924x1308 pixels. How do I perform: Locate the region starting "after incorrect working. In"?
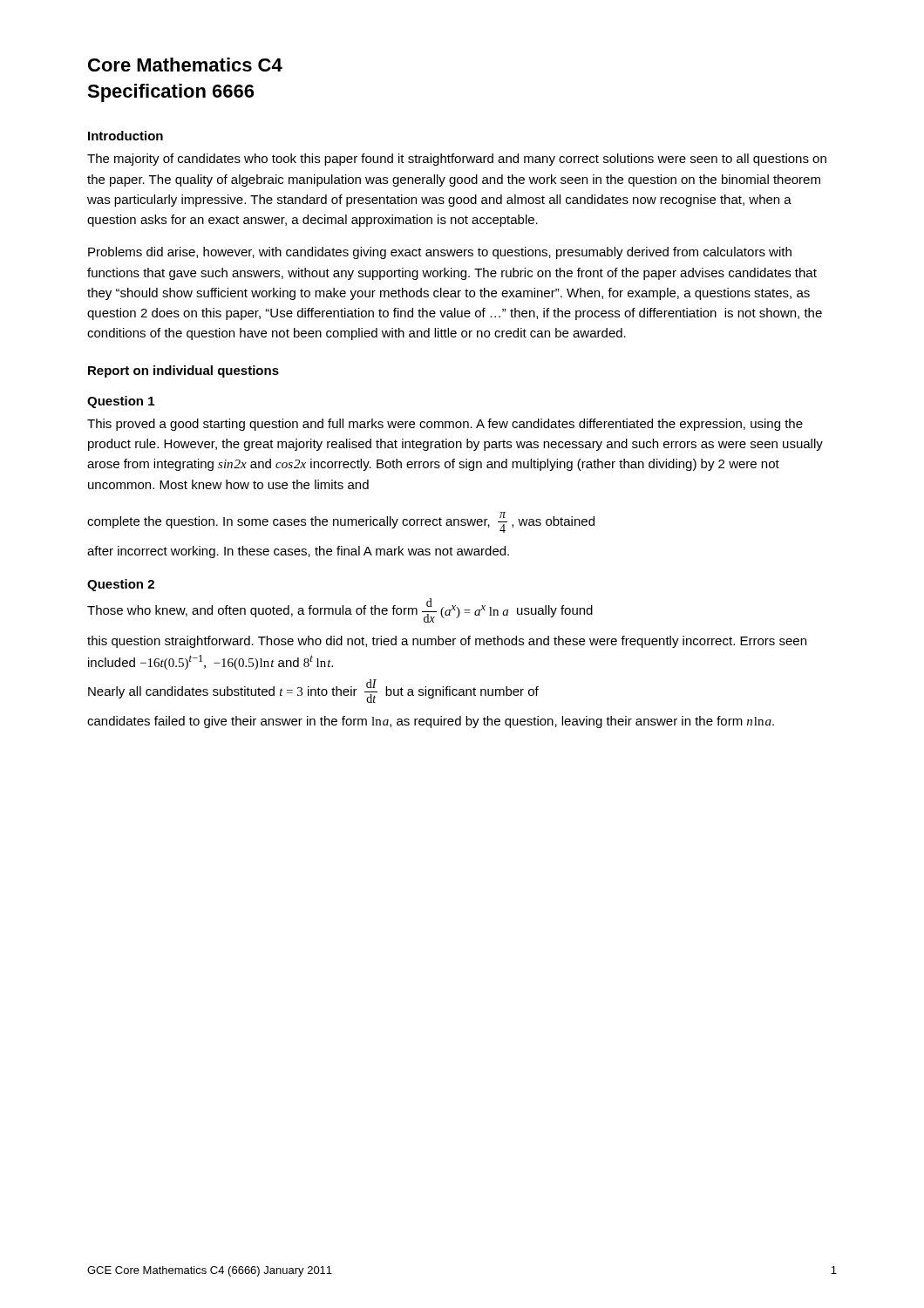(299, 551)
